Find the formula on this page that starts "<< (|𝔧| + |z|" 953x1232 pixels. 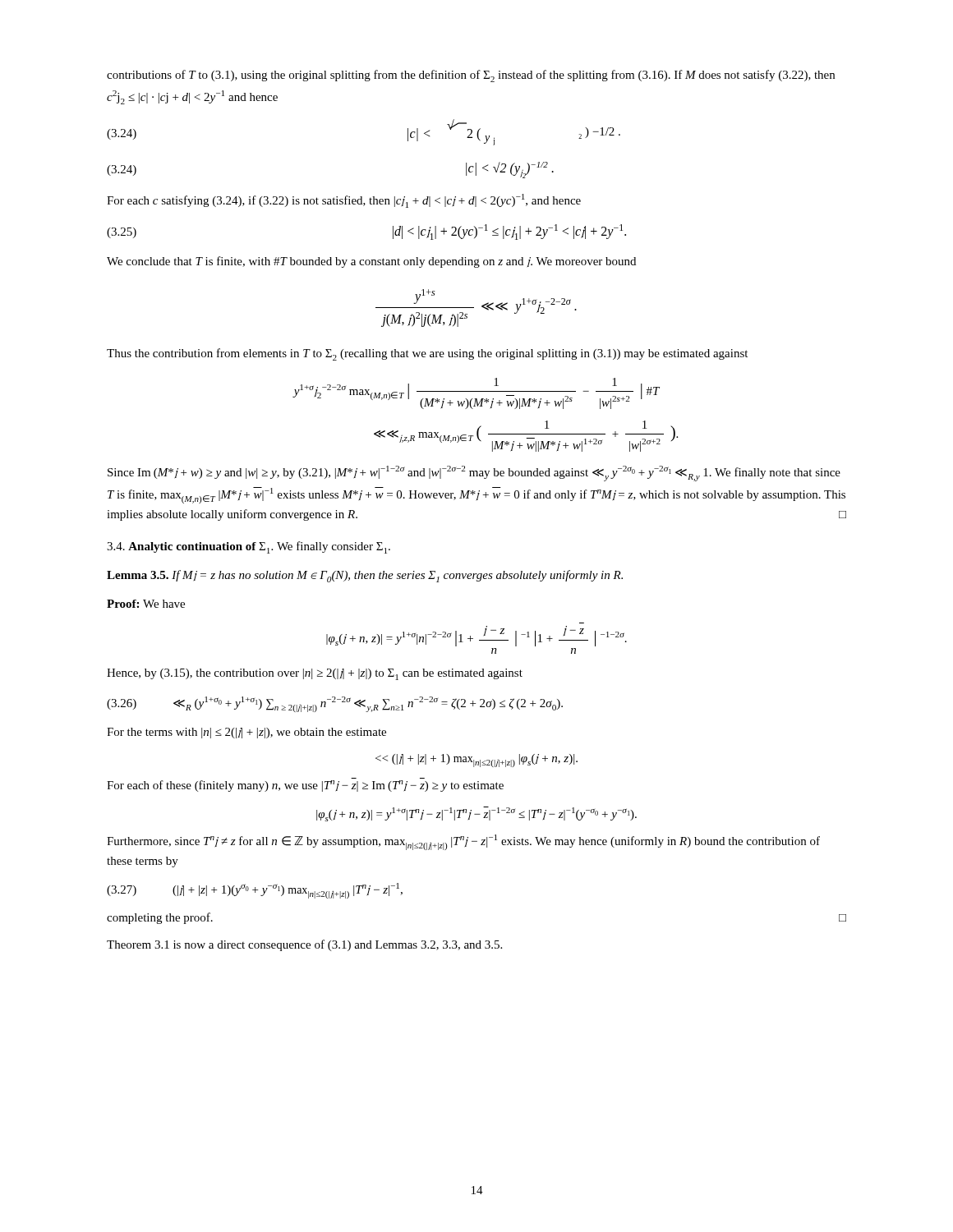point(476,760)
